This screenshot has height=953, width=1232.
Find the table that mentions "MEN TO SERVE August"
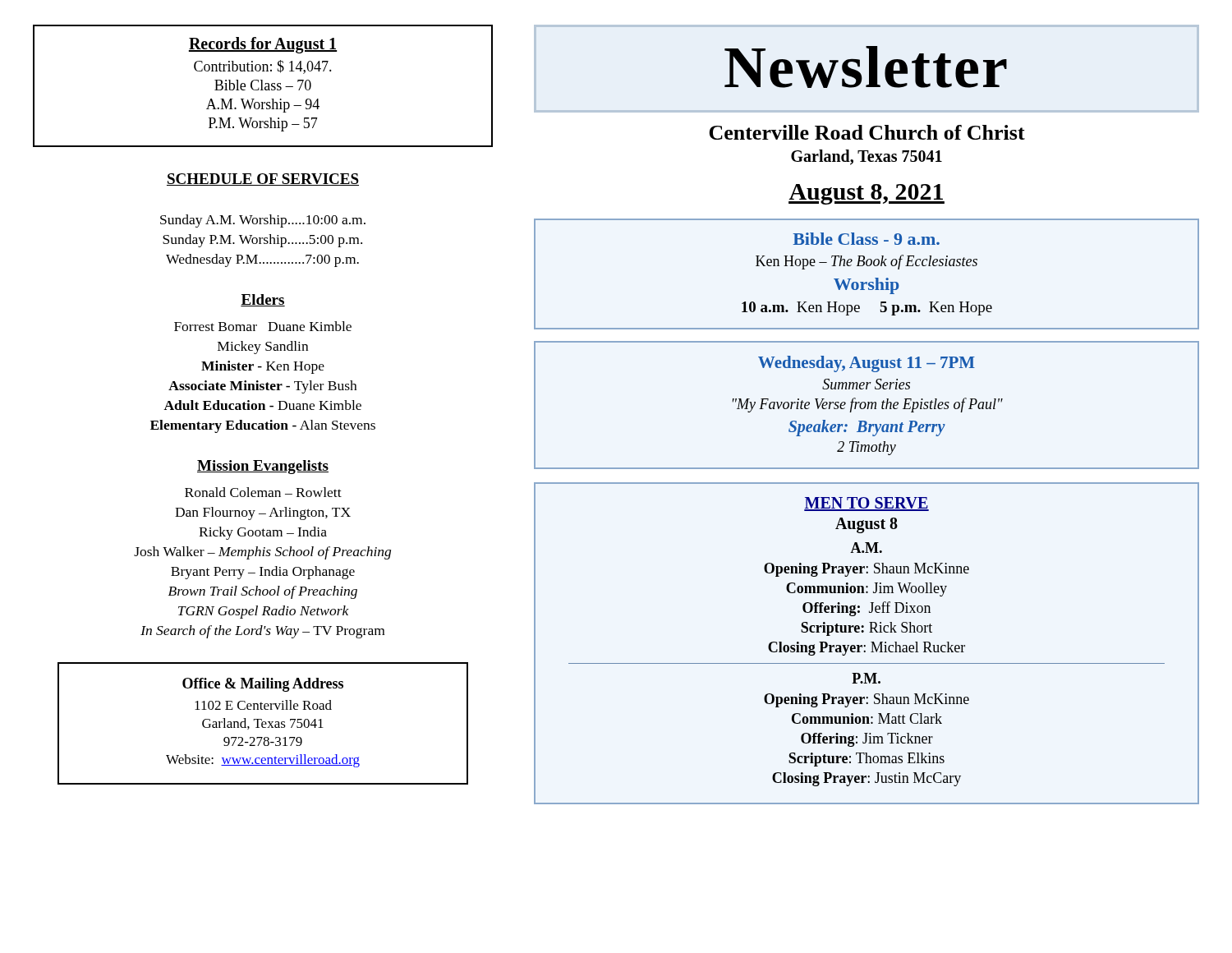pyautogui.click(x=866, y=643)
